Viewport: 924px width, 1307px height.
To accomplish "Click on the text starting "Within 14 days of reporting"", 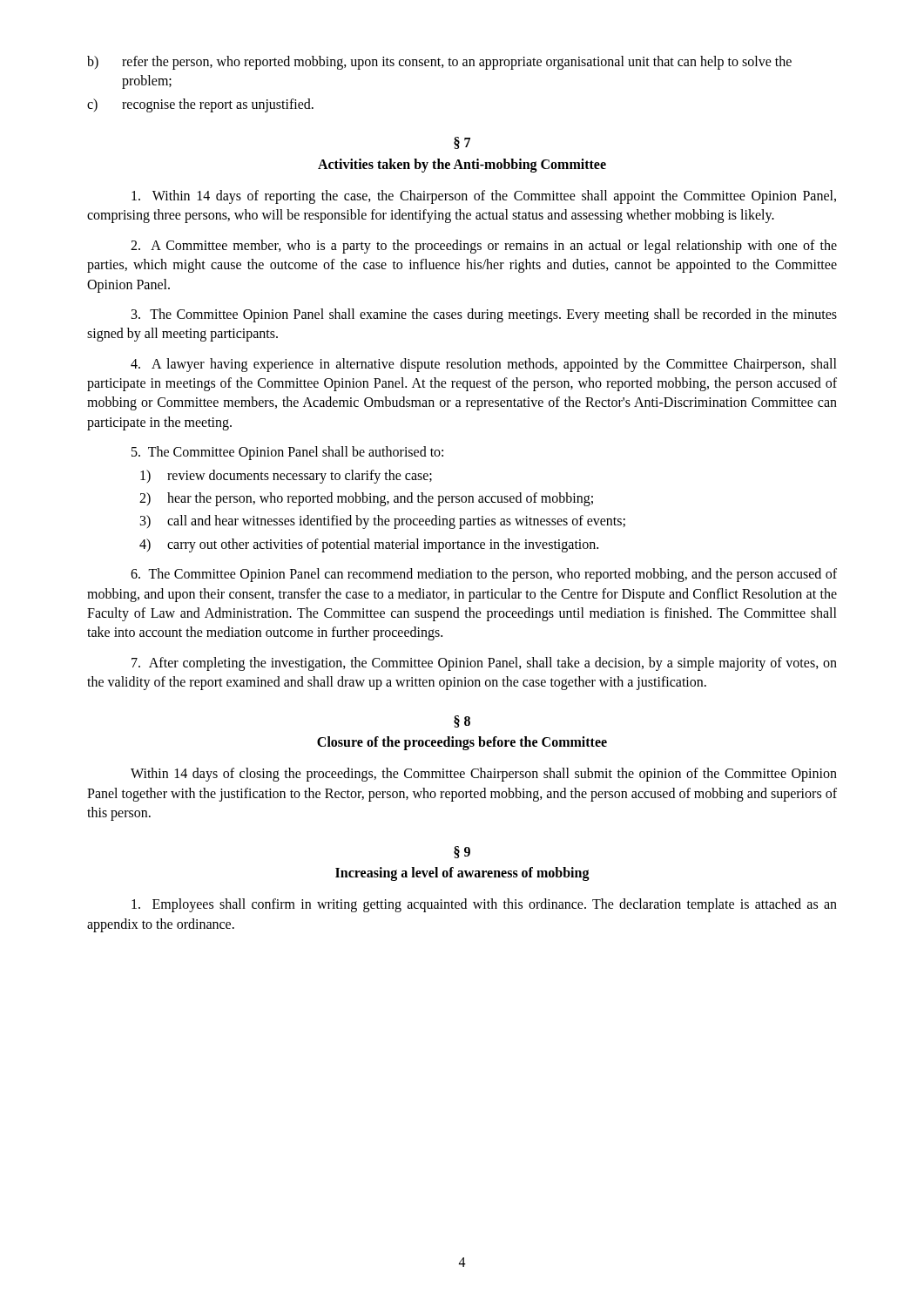I will 462,205.
